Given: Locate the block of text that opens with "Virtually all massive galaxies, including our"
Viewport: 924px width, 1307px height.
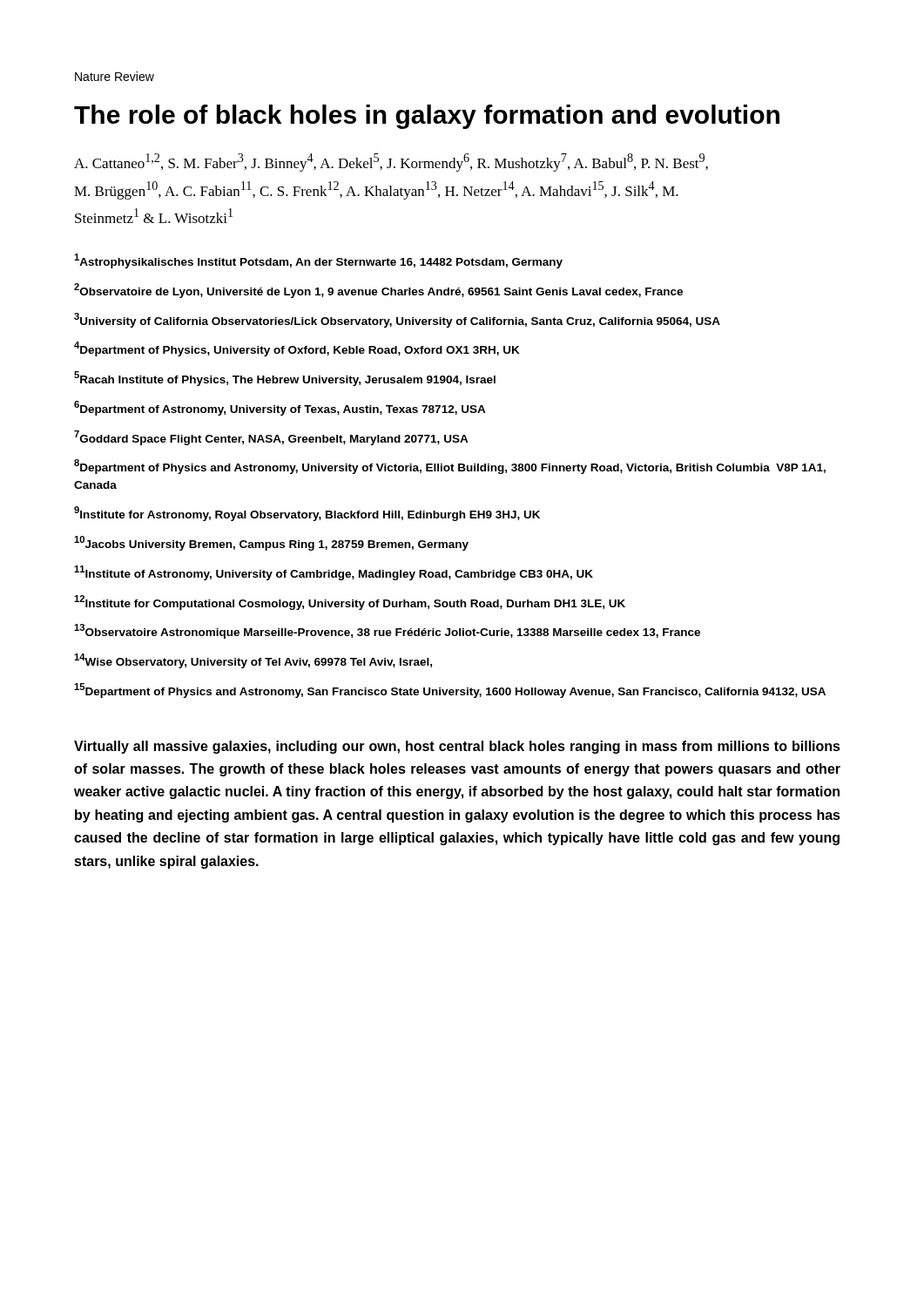Looking at the screenshot, I should click(457, 803).
